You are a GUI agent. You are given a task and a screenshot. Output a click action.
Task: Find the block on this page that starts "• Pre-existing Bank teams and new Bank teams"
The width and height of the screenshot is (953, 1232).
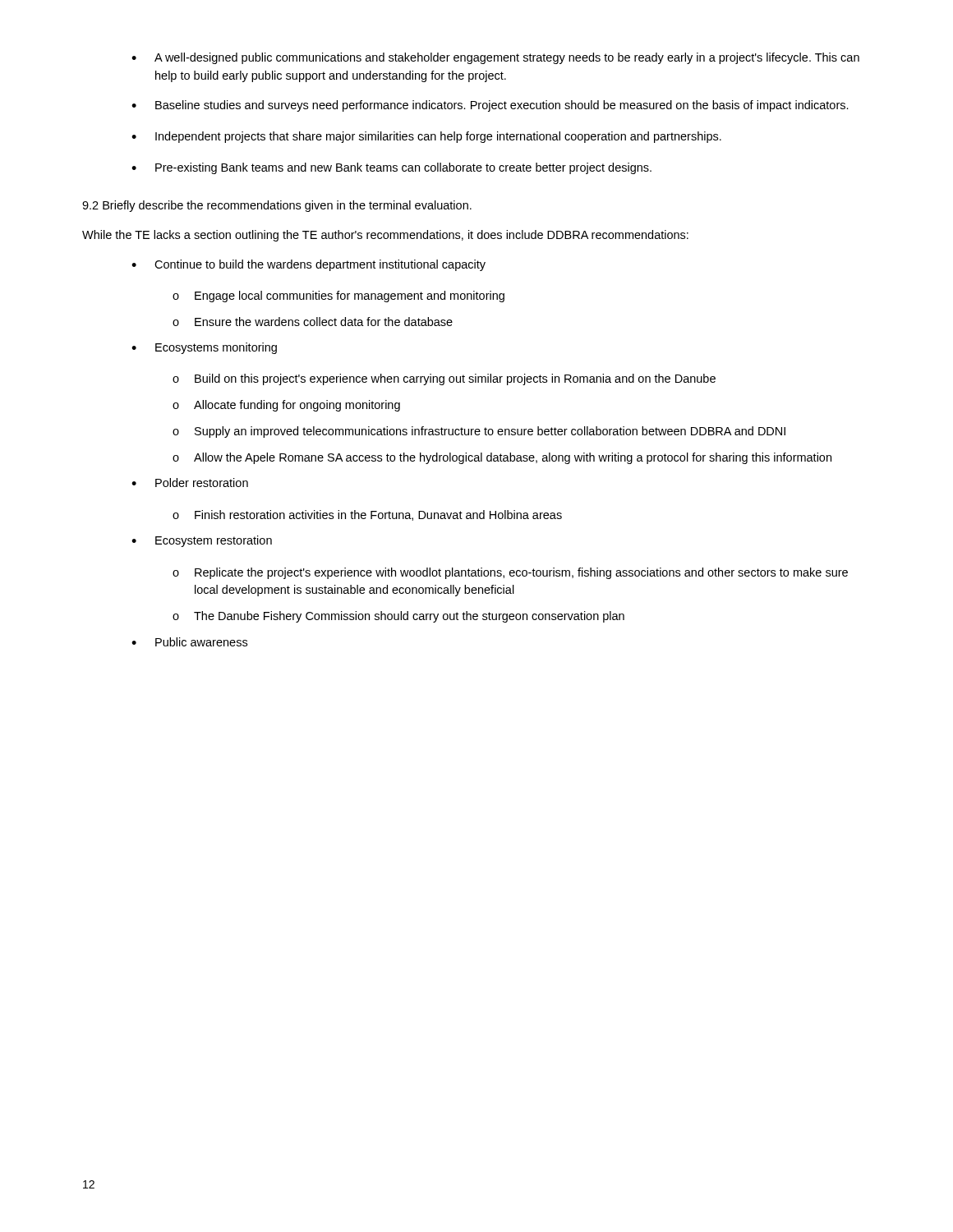(x=501, y=169)
